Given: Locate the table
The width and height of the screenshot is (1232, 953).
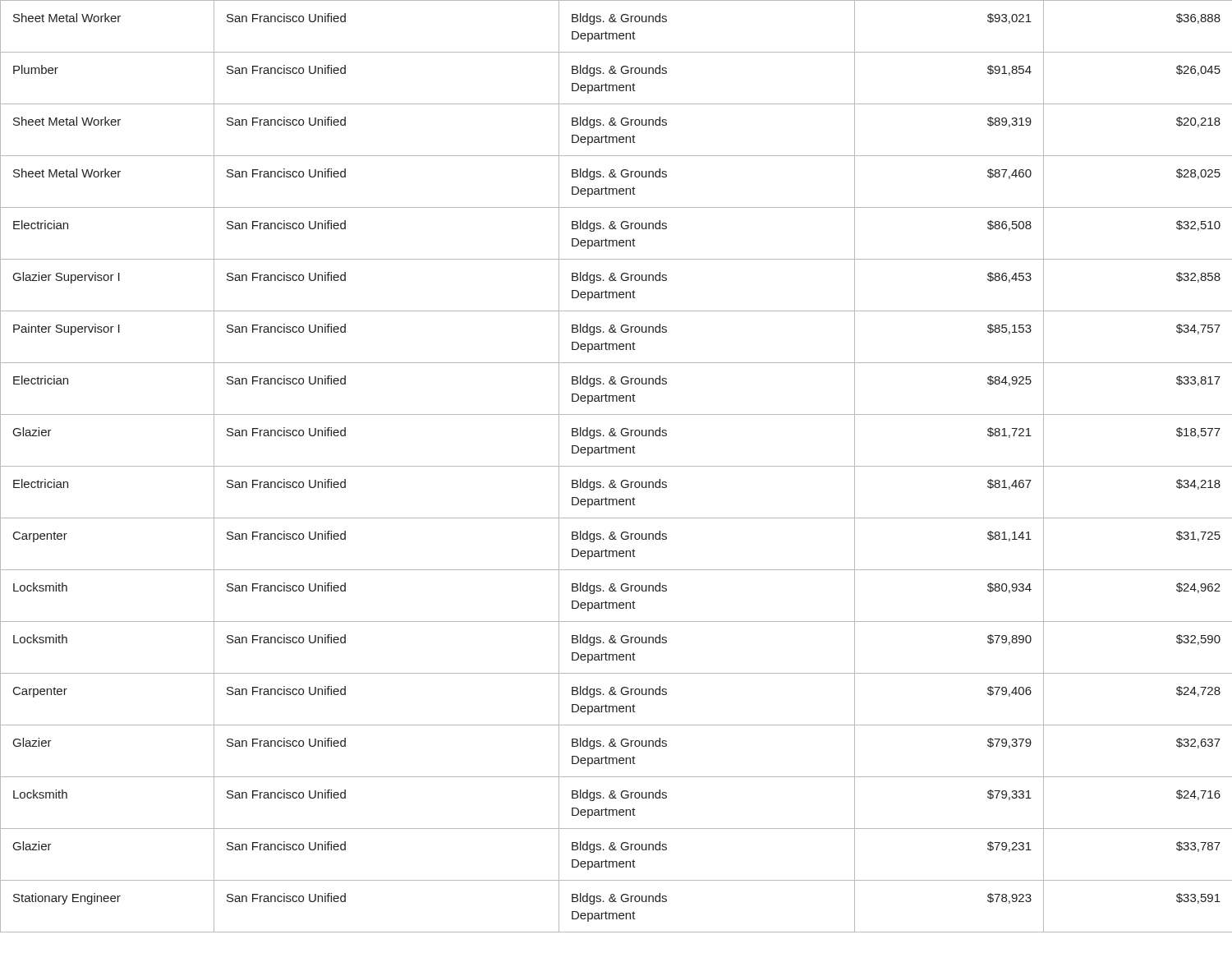Looking at the screenshot, I should (616, 466).
